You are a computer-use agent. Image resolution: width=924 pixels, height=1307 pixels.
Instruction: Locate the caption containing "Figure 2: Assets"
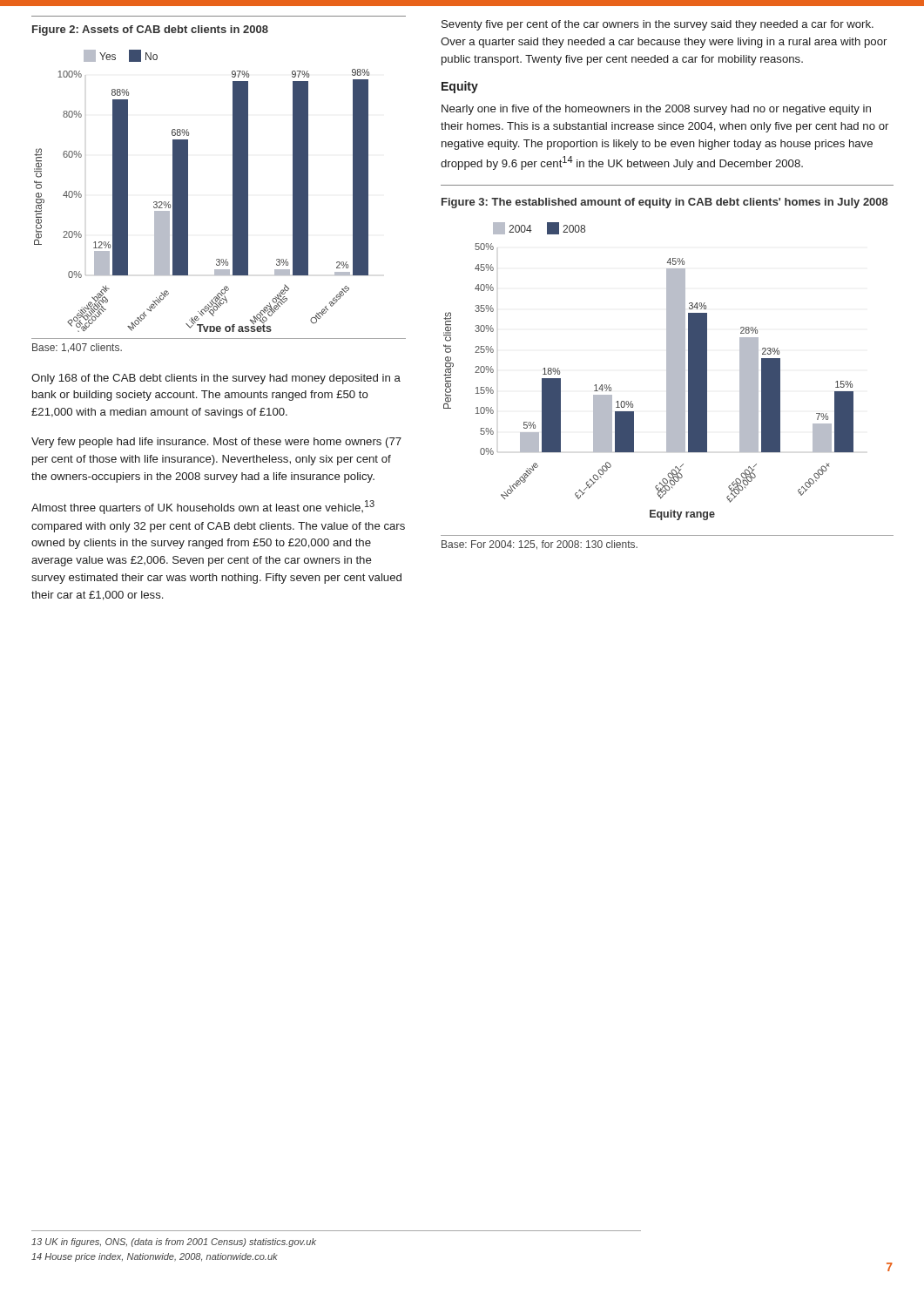(x=150, y=29)
